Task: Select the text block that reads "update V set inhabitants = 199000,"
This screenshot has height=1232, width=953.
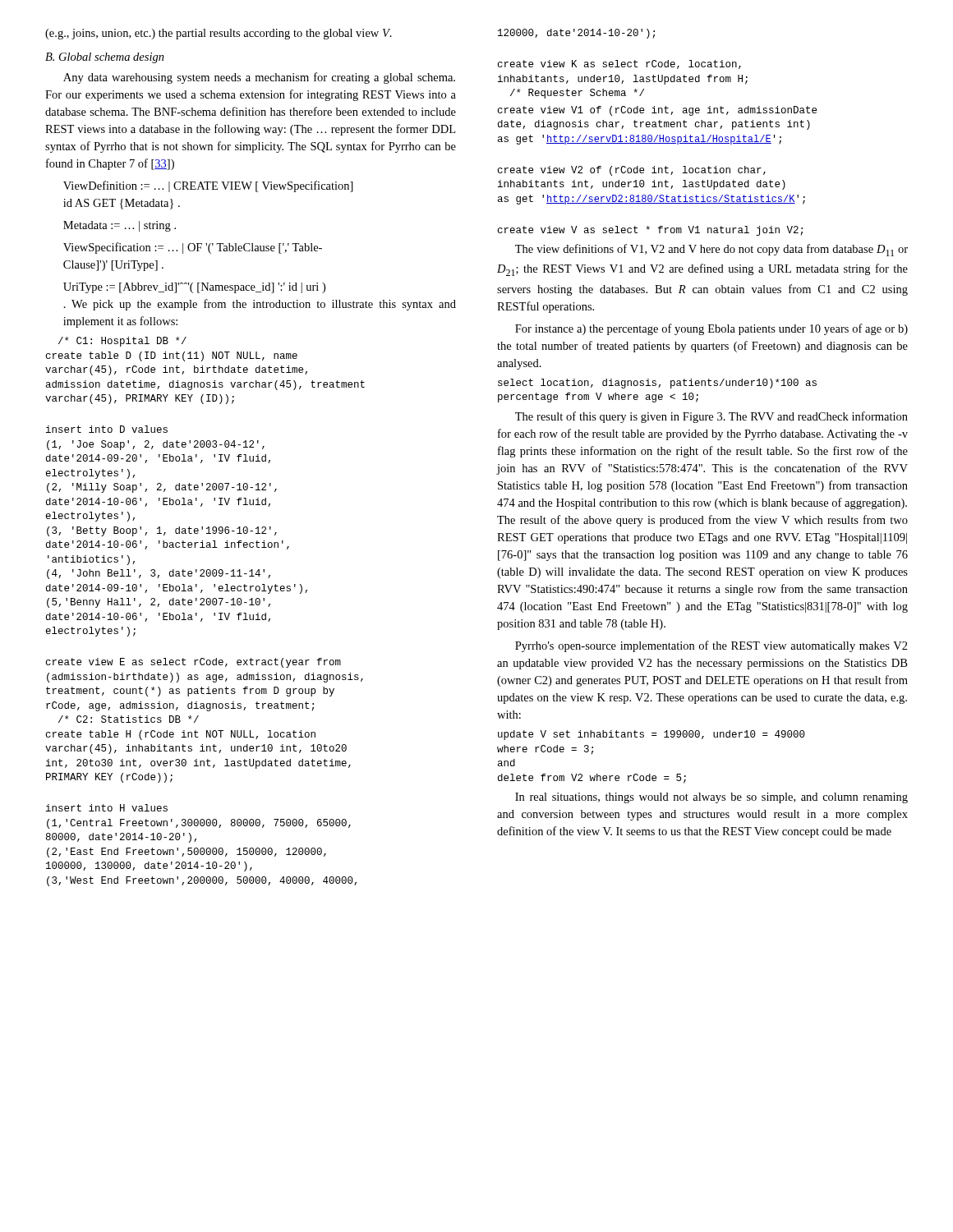Action: [651, 735]
